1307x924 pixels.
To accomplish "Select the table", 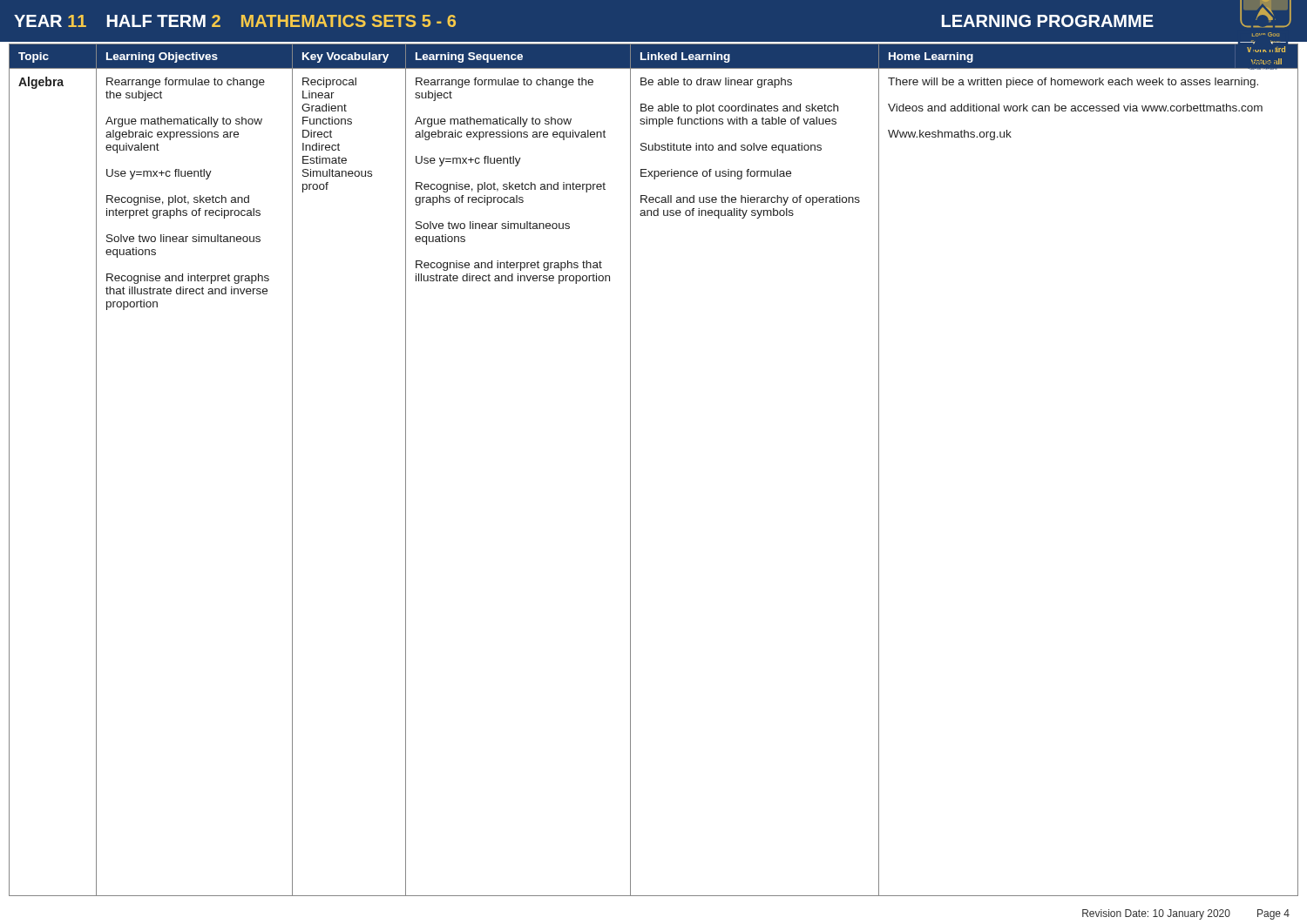I will coord(654,470).
